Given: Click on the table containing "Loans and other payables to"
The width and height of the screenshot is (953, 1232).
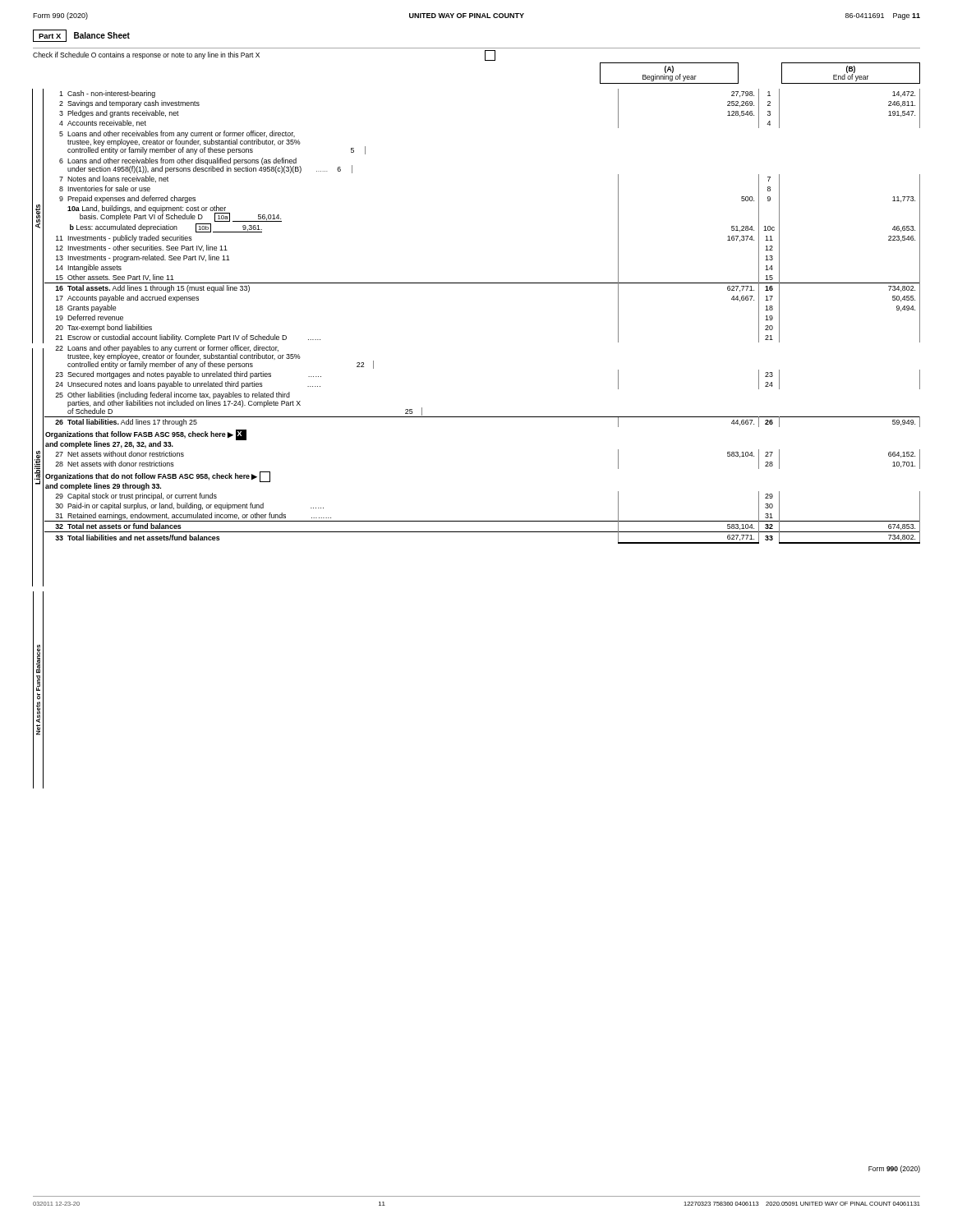Looking at the screenshot, I should point(476,316).
